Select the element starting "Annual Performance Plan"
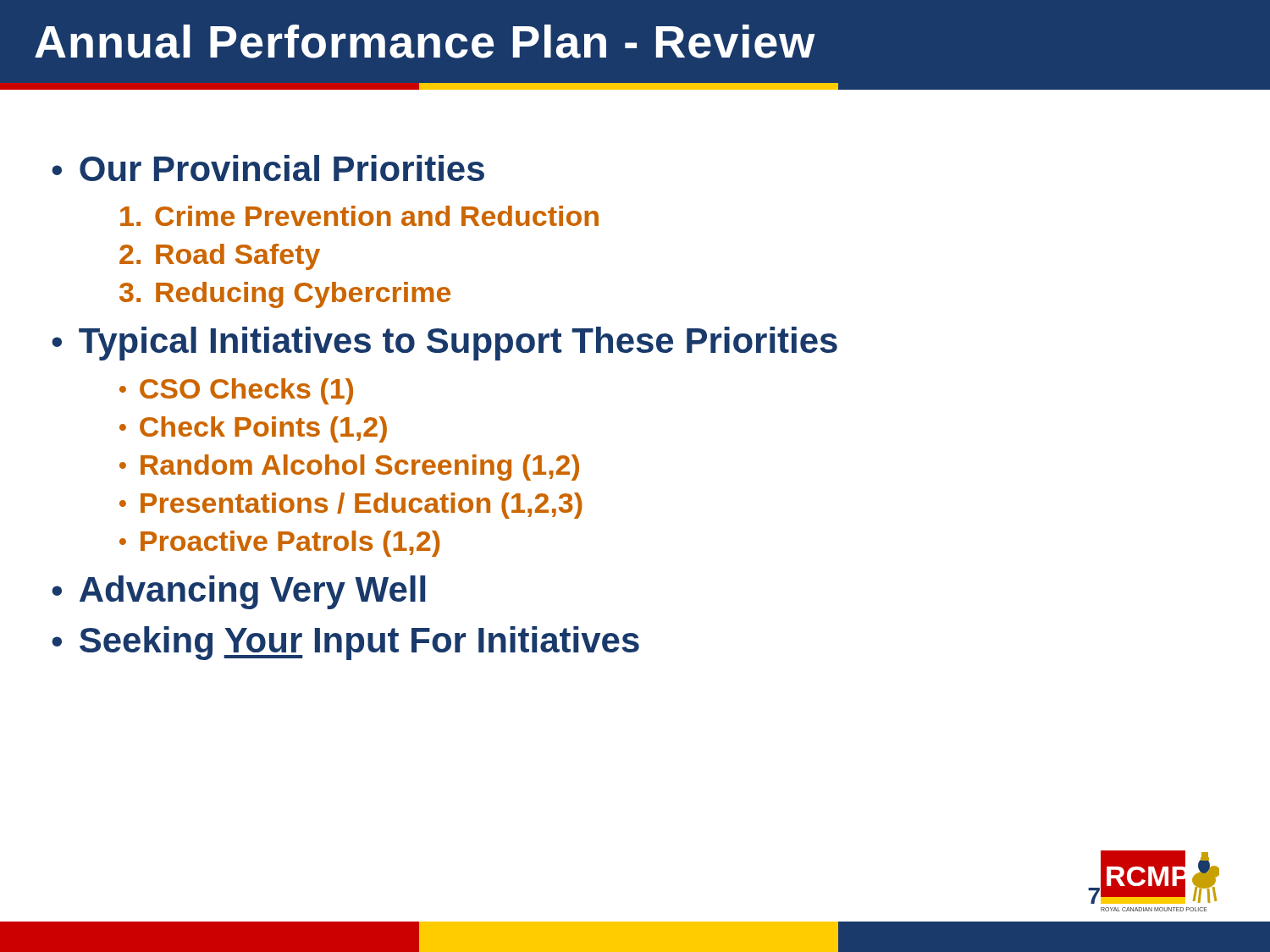The height and width of the screenshot is (952, 1270). [x=635, y=41]
